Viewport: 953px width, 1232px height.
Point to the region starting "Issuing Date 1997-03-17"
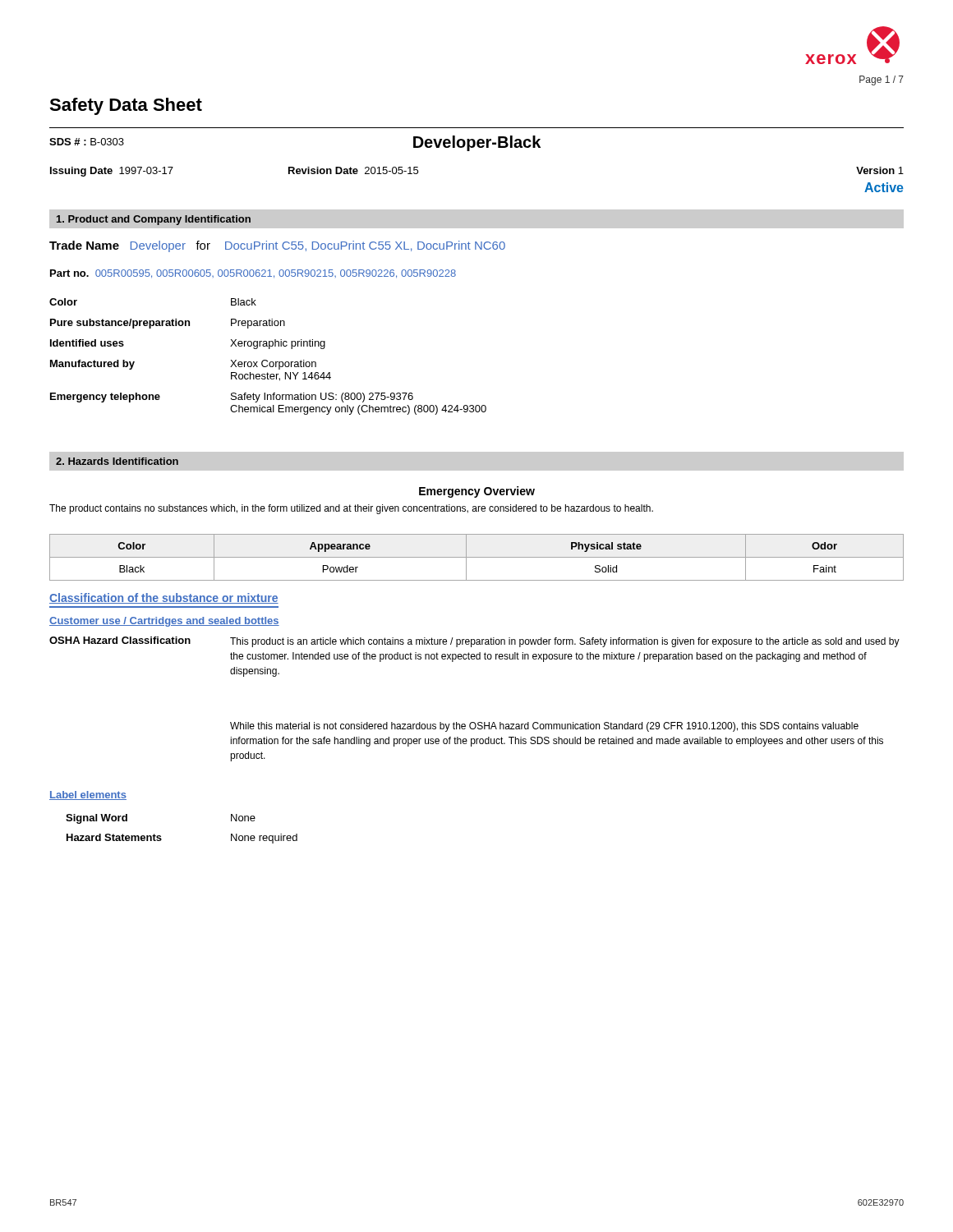click(111, 170)
